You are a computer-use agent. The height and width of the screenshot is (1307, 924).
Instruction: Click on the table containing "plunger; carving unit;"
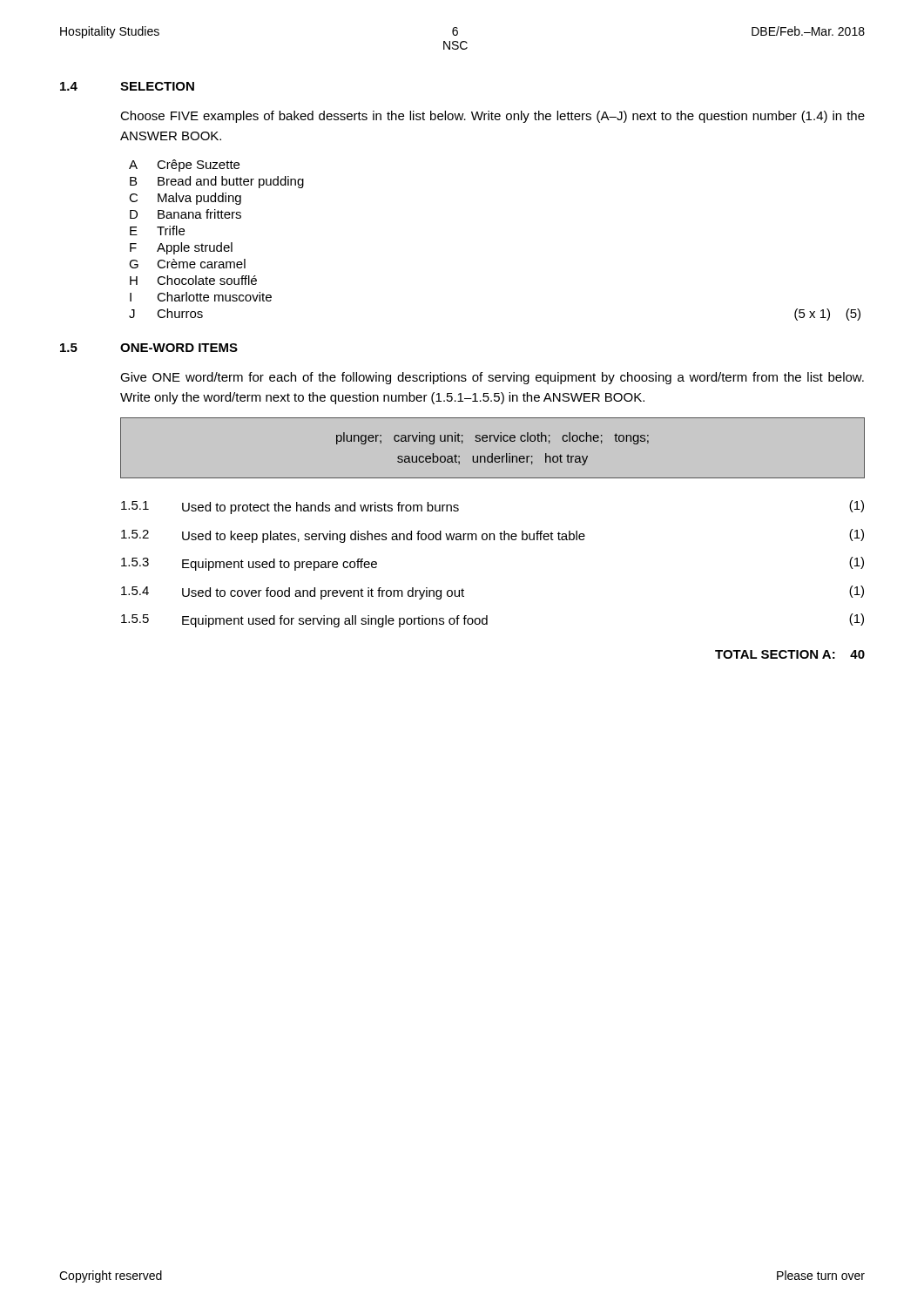coord(492,448)
